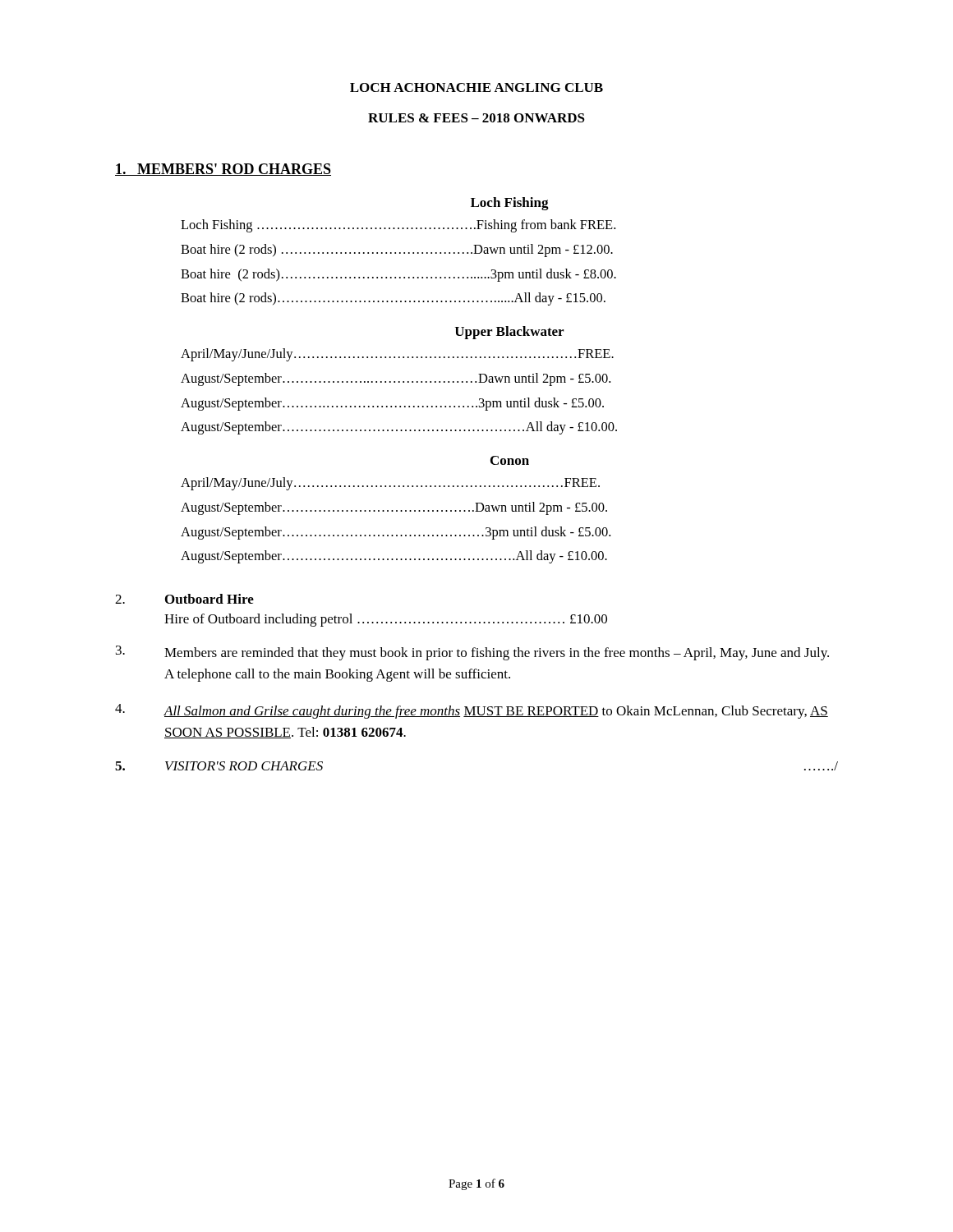Image resolution: width=953 pixels, height=1232 pixels.
Task: Navigate to the passage starting "VISITOR'S ROD CHARGES"
Action: click(245, 767)
